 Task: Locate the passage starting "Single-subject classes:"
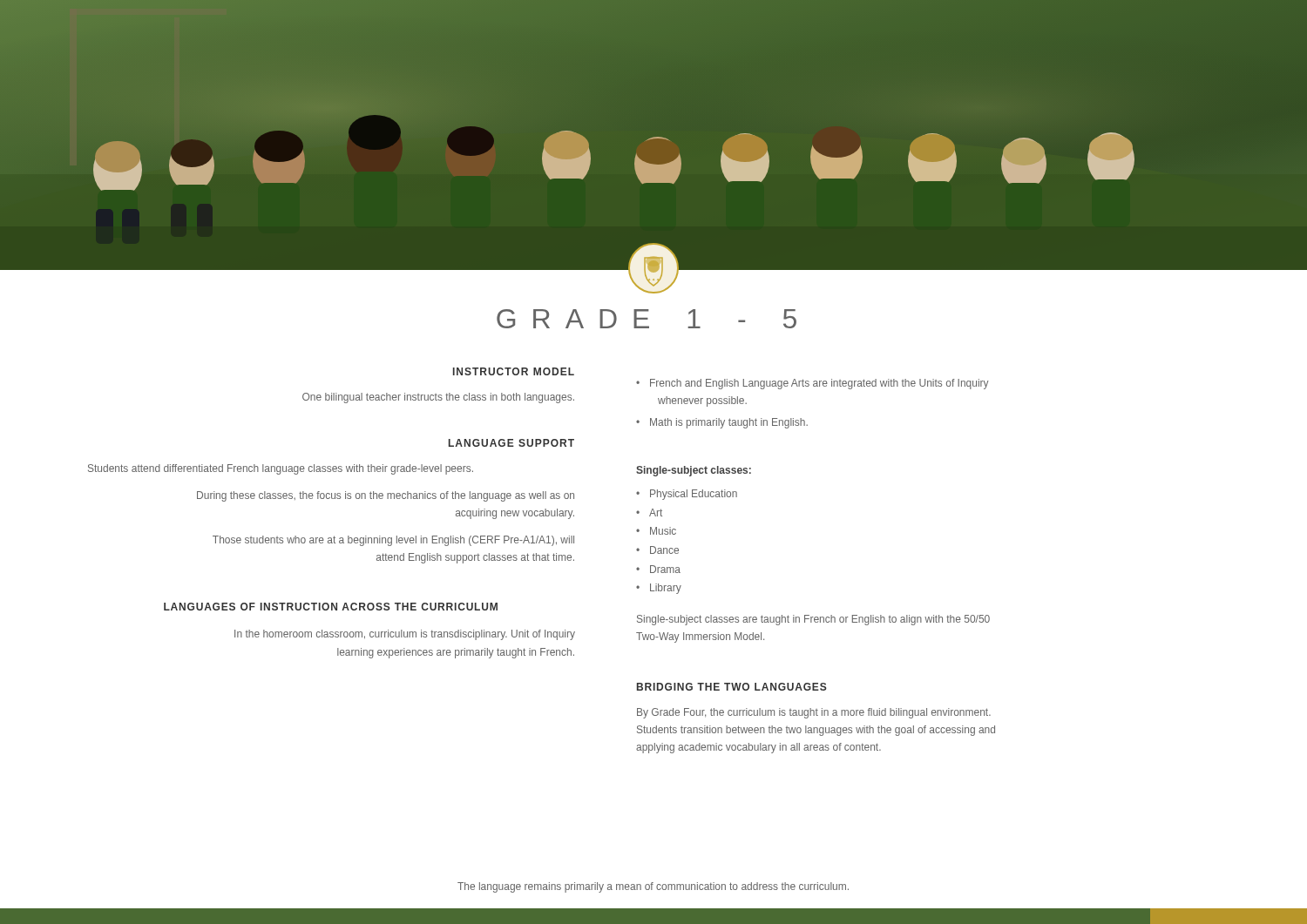pyautogui.click(x=694, y=470)
